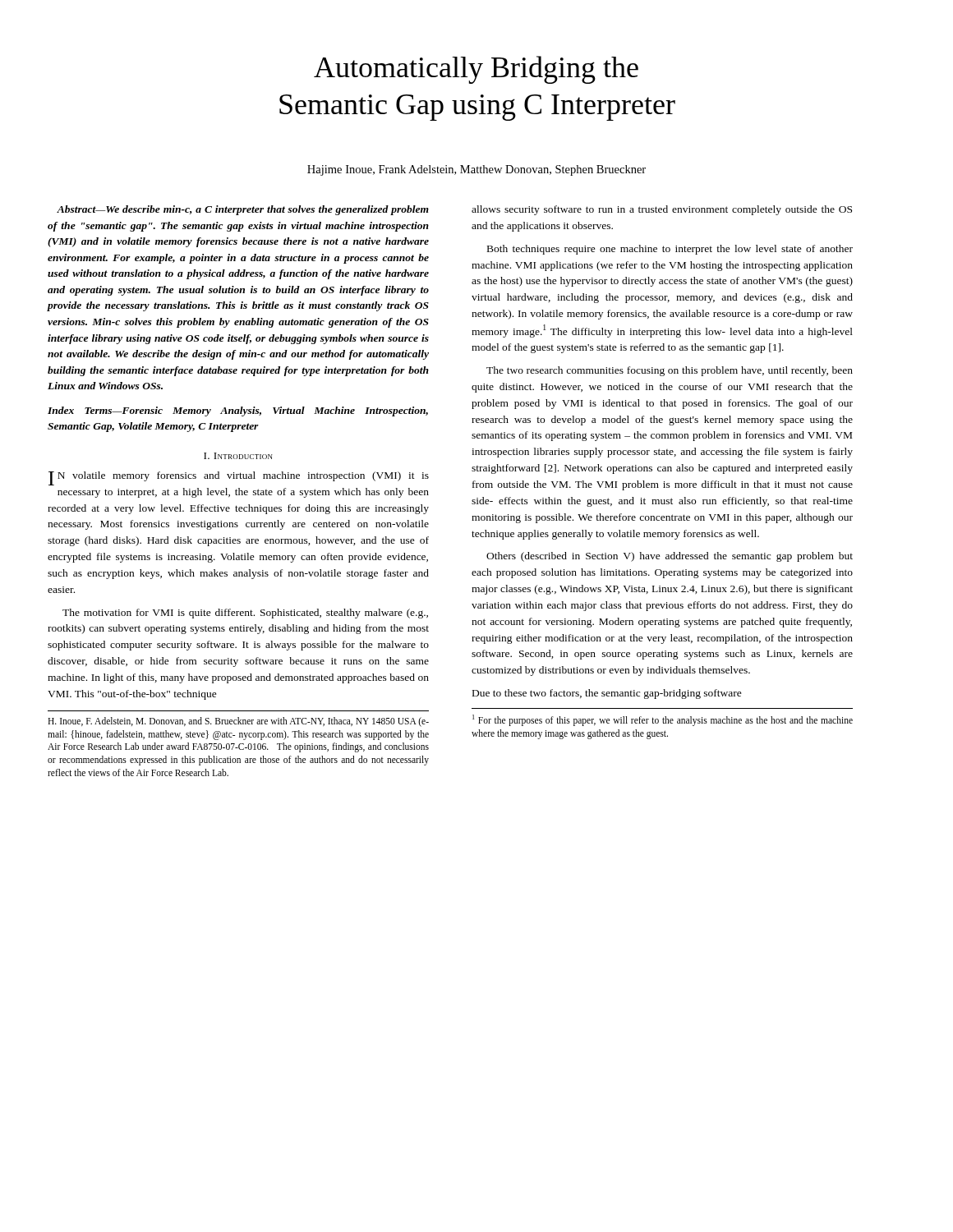The image size is (953, 1232).
Task: Select the block starting "The motivation for"
Action: coord(238,653)
